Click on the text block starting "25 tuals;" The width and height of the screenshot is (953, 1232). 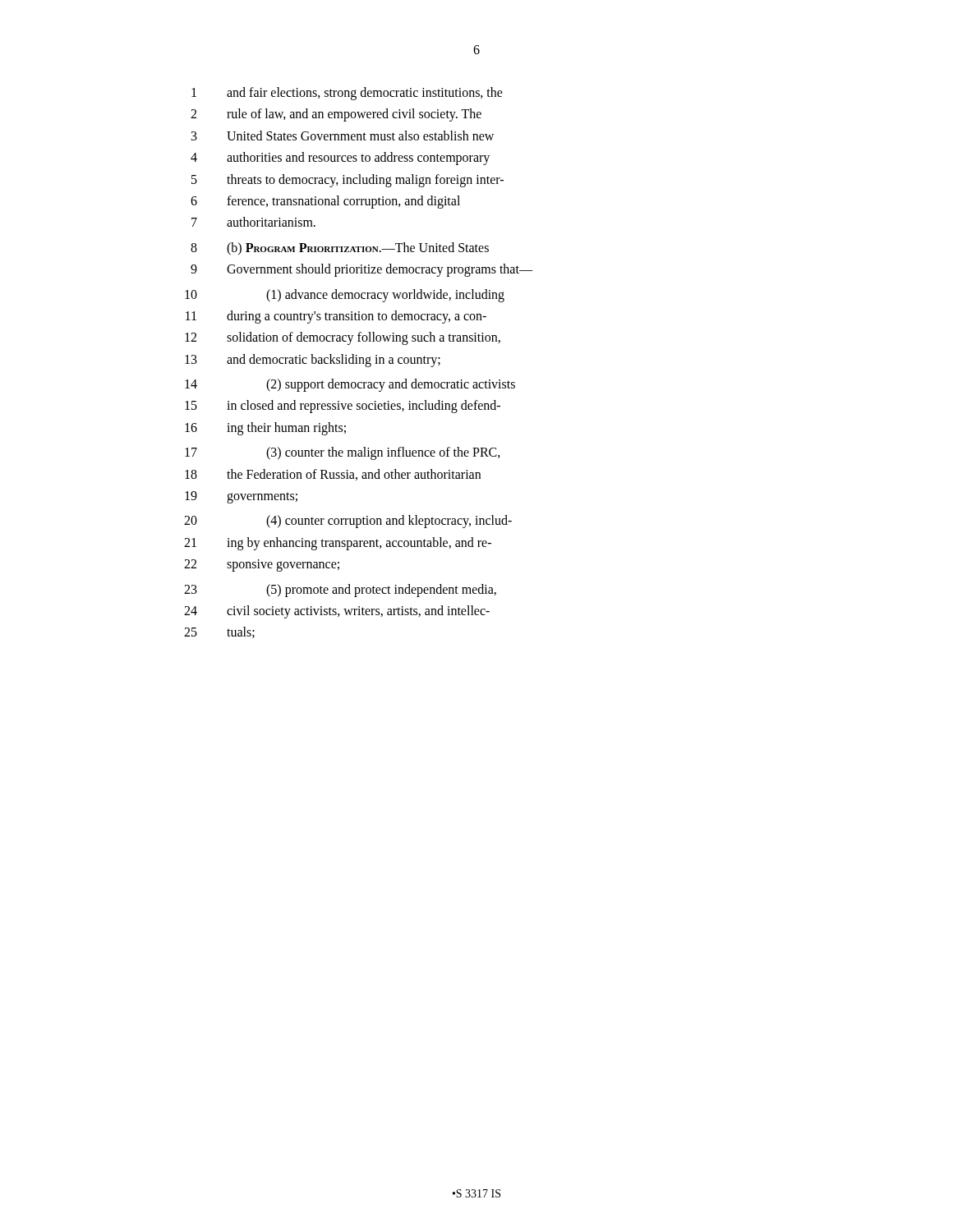click(244, 632)
